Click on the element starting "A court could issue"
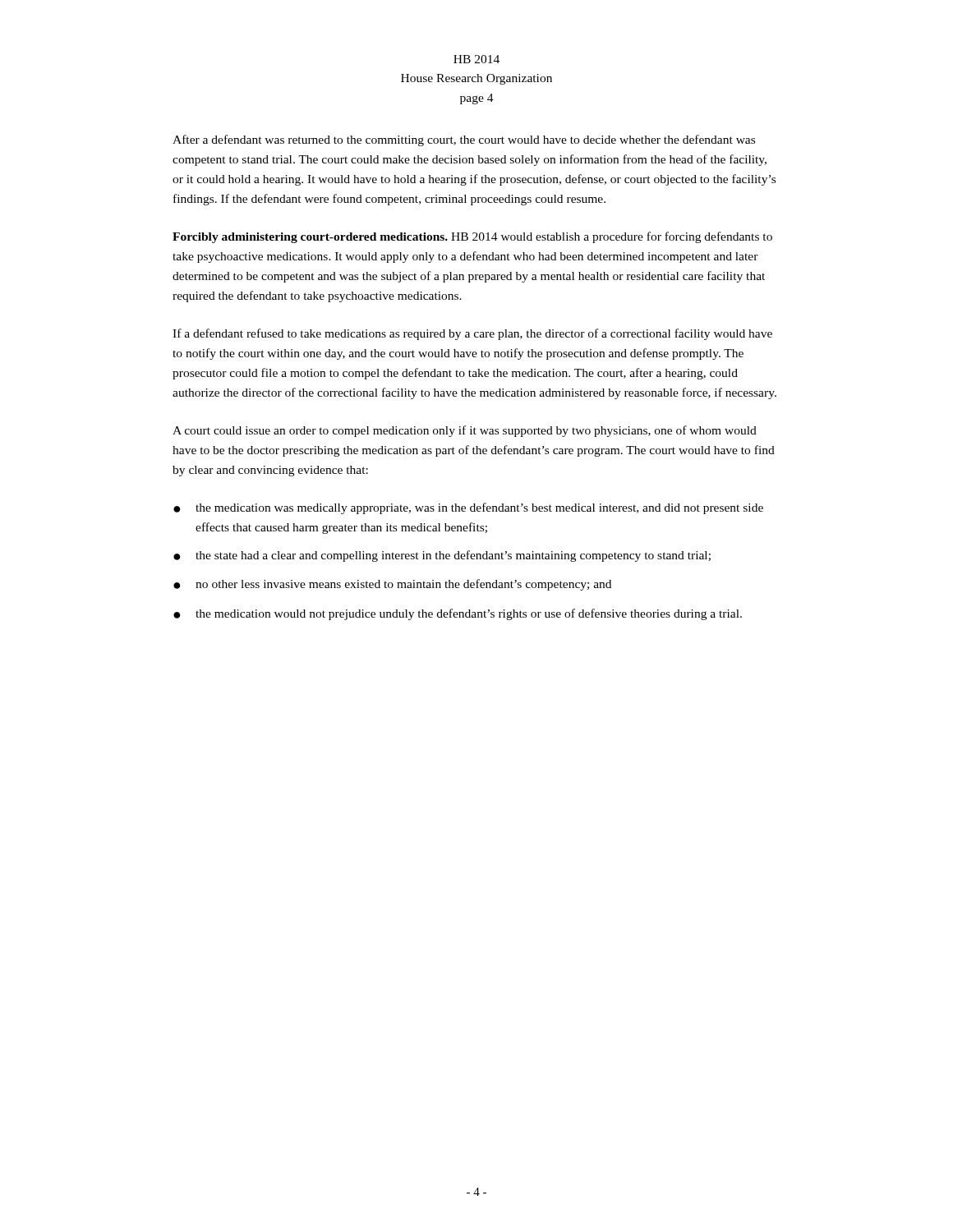This screenshot has height=1232, width=953. [473, 450]
